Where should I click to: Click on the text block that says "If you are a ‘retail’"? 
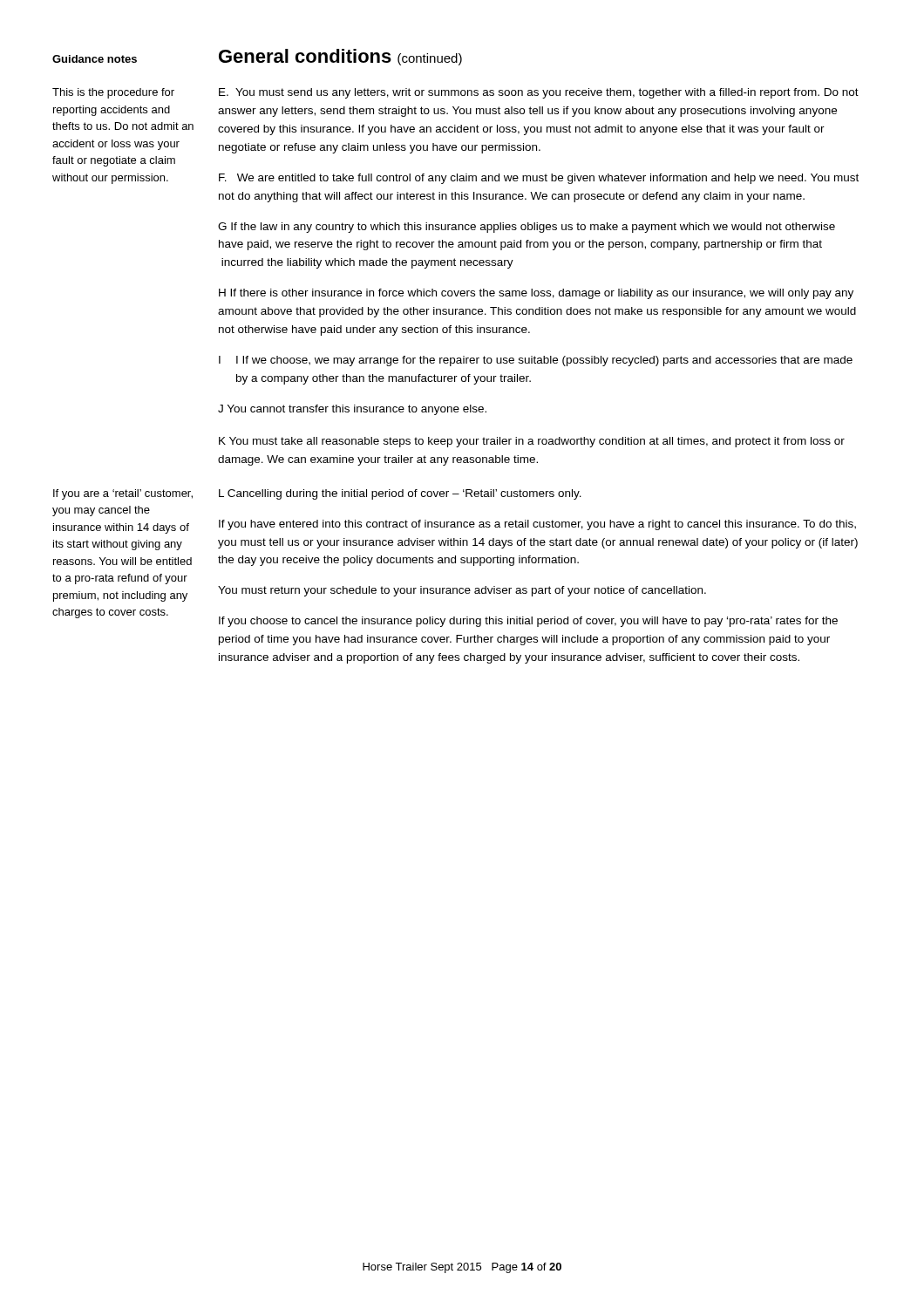[x=123, y=552]
